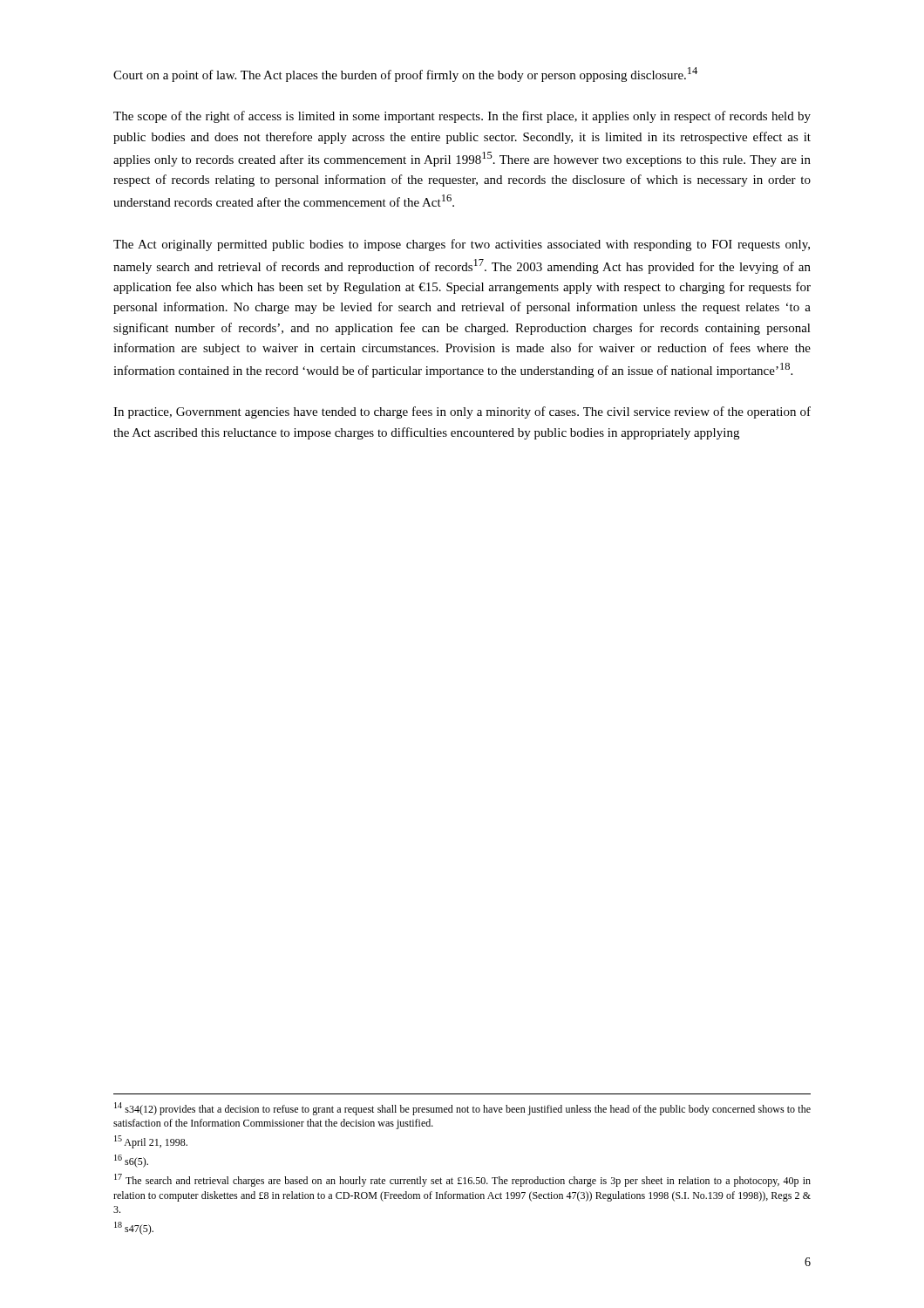Screen dimensions: 1308x924
Task: Click the passage that begins "Court on a point of law. The"
Action: 405,73
